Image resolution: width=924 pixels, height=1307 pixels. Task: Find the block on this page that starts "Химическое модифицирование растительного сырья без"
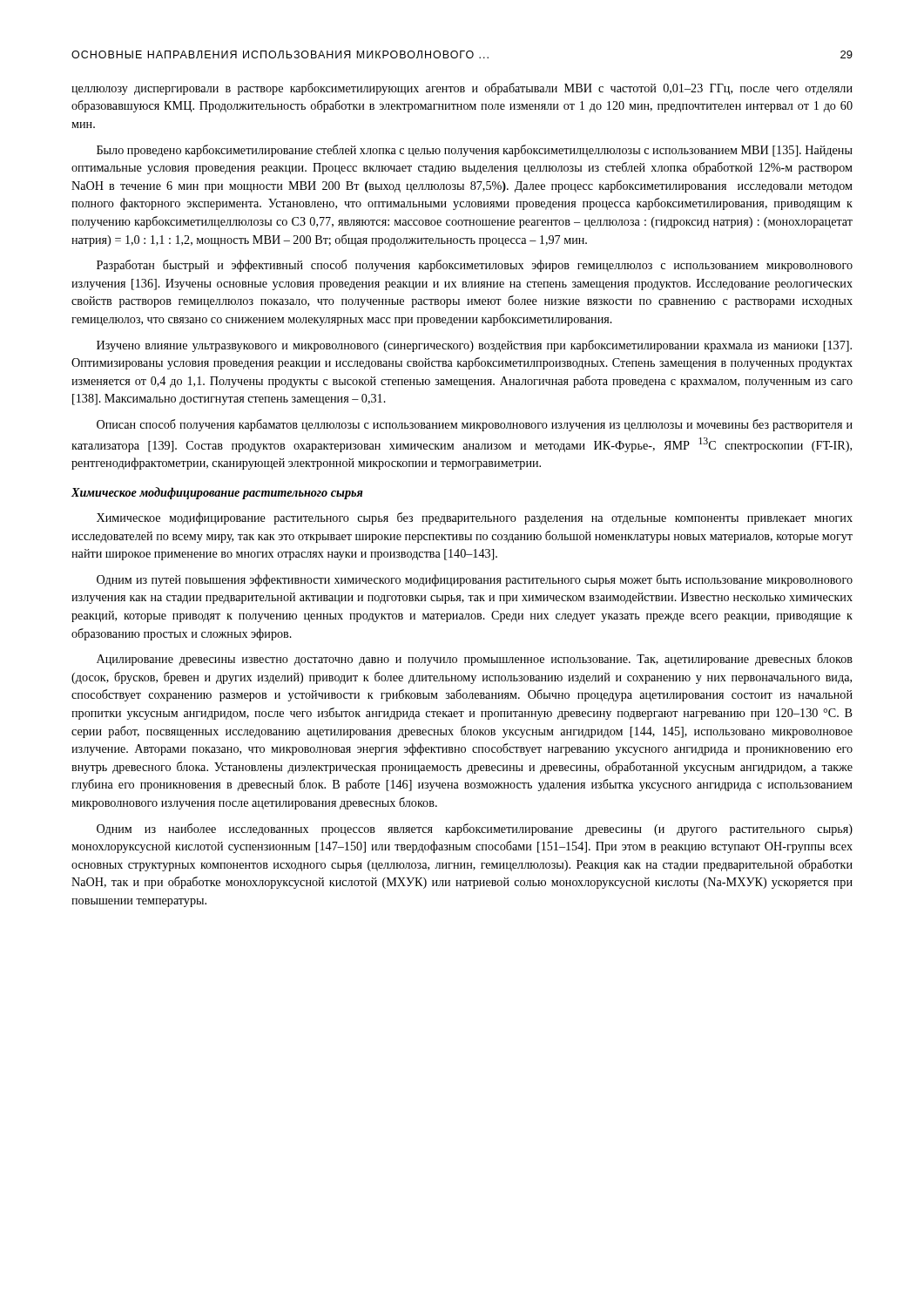[x=462, y=536]
